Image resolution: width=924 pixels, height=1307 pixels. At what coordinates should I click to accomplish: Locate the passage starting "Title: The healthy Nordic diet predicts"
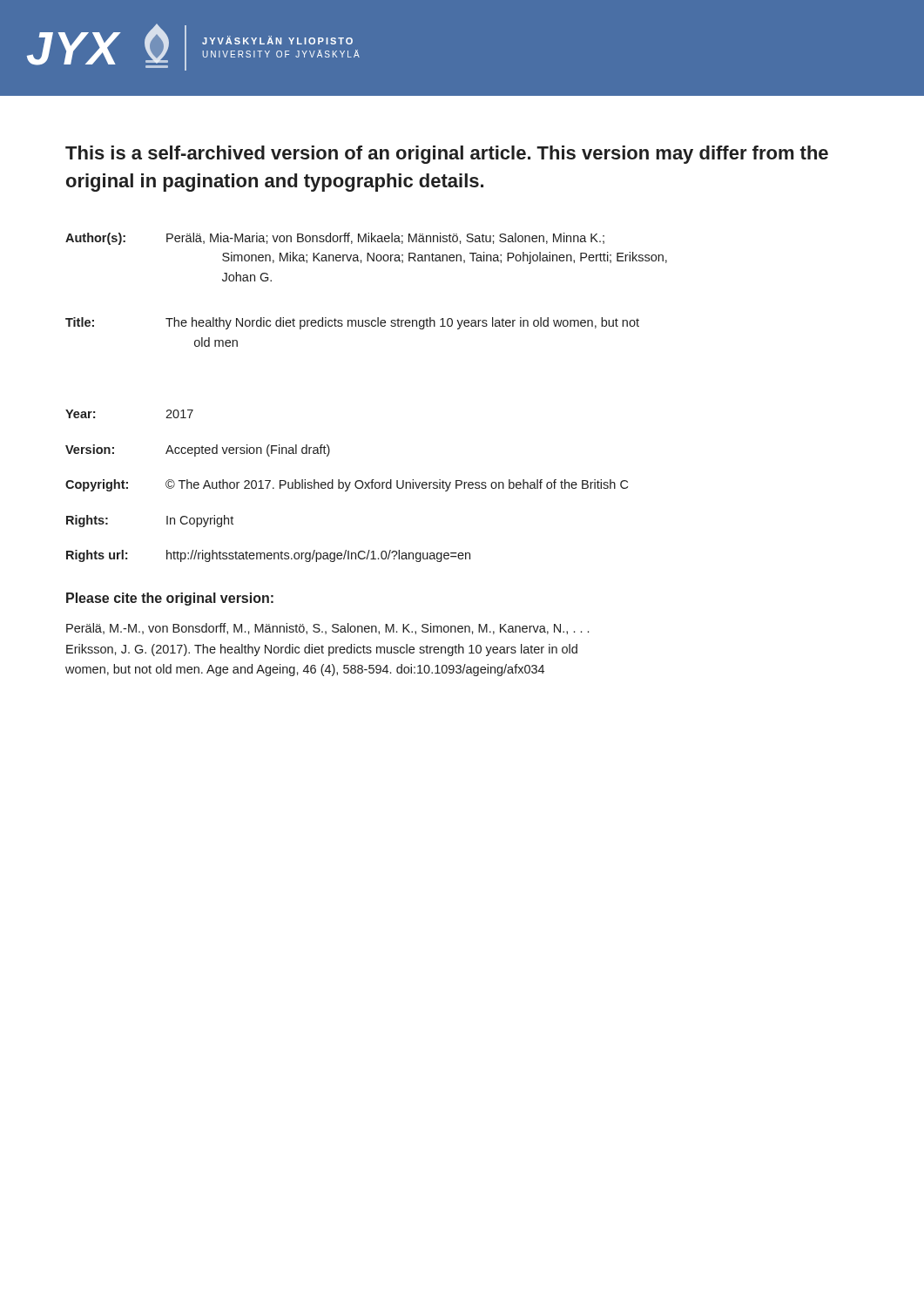tap(352, 333)
